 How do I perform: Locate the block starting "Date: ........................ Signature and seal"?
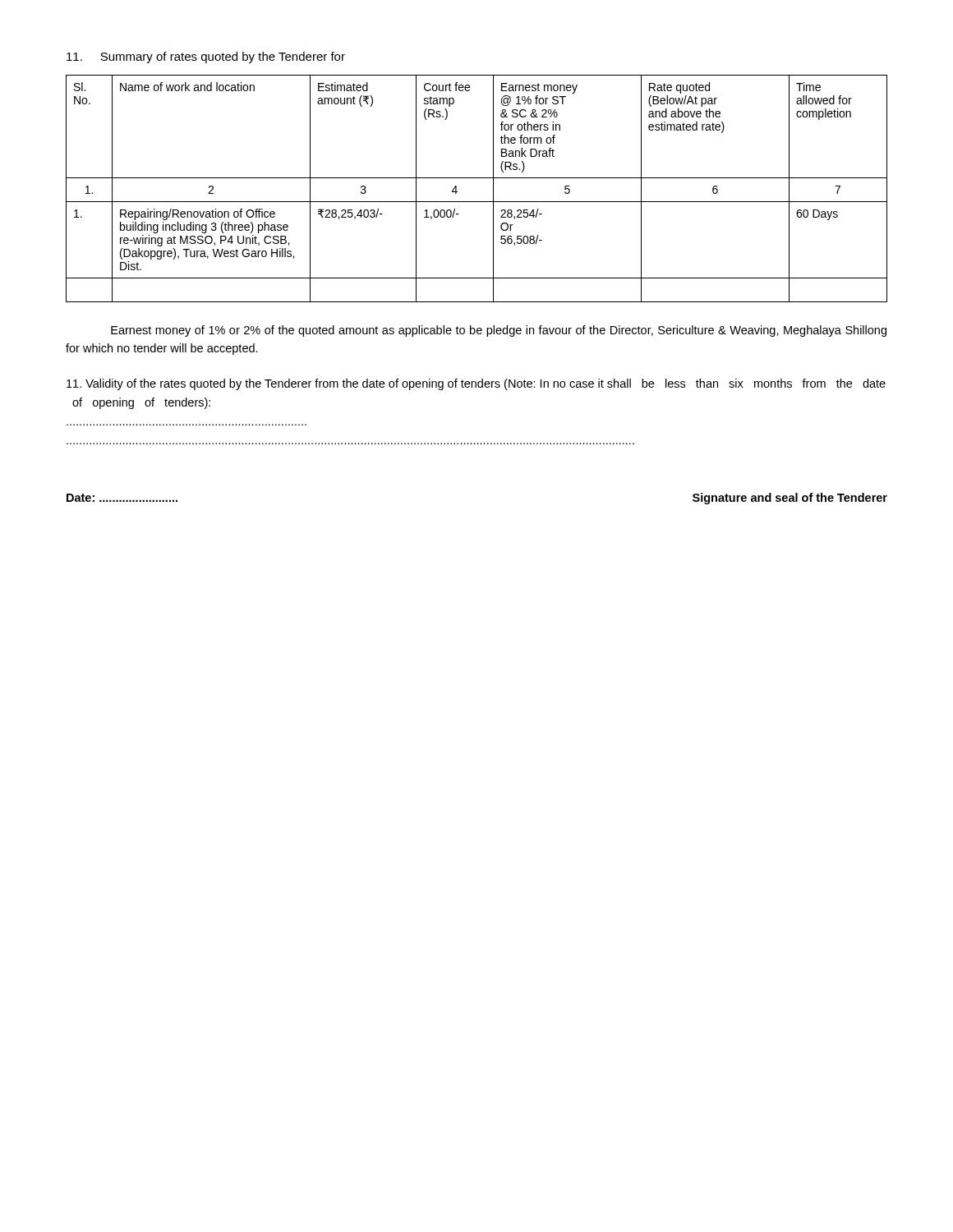93,496
